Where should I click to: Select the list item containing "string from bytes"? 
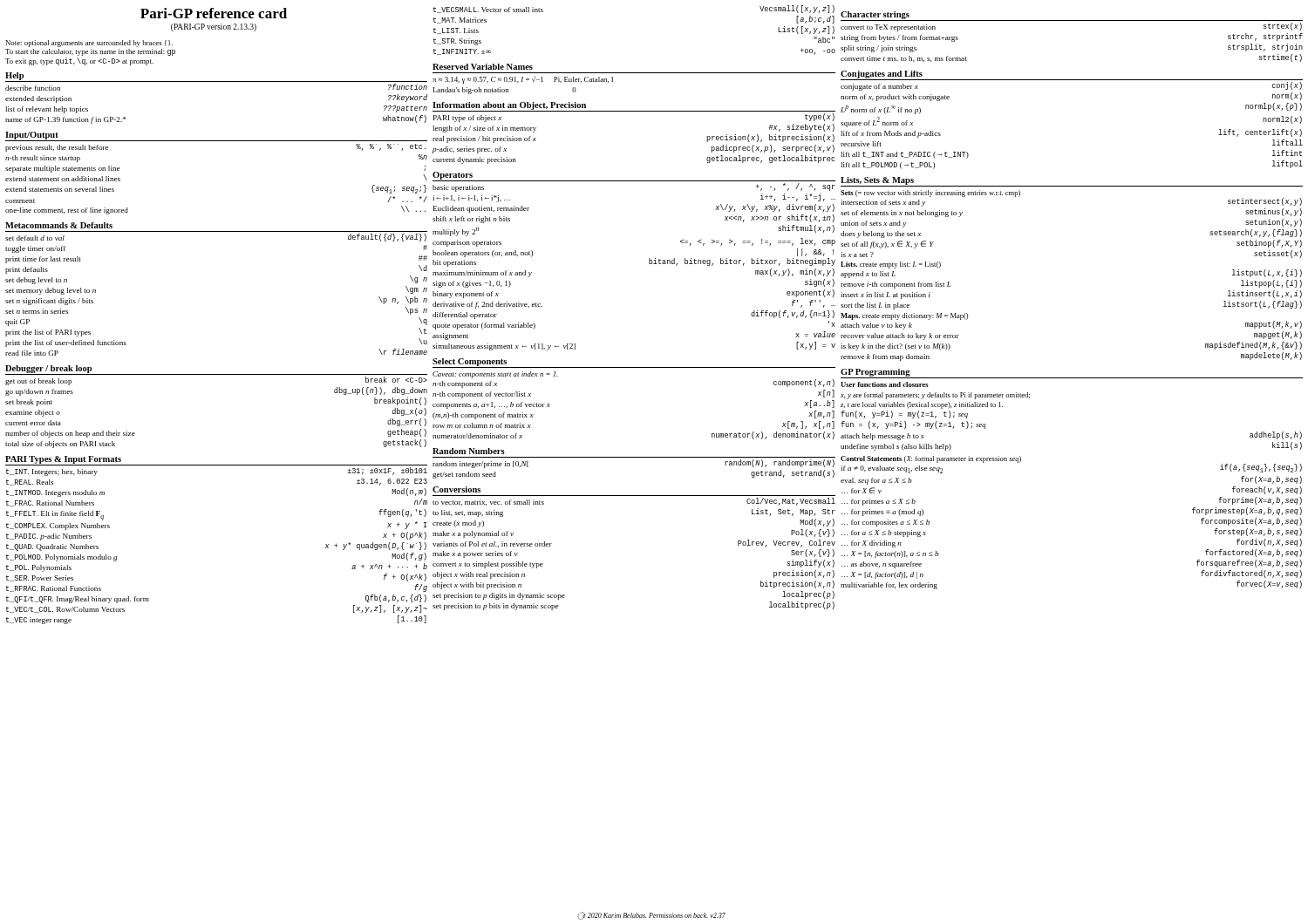(899, 37)
